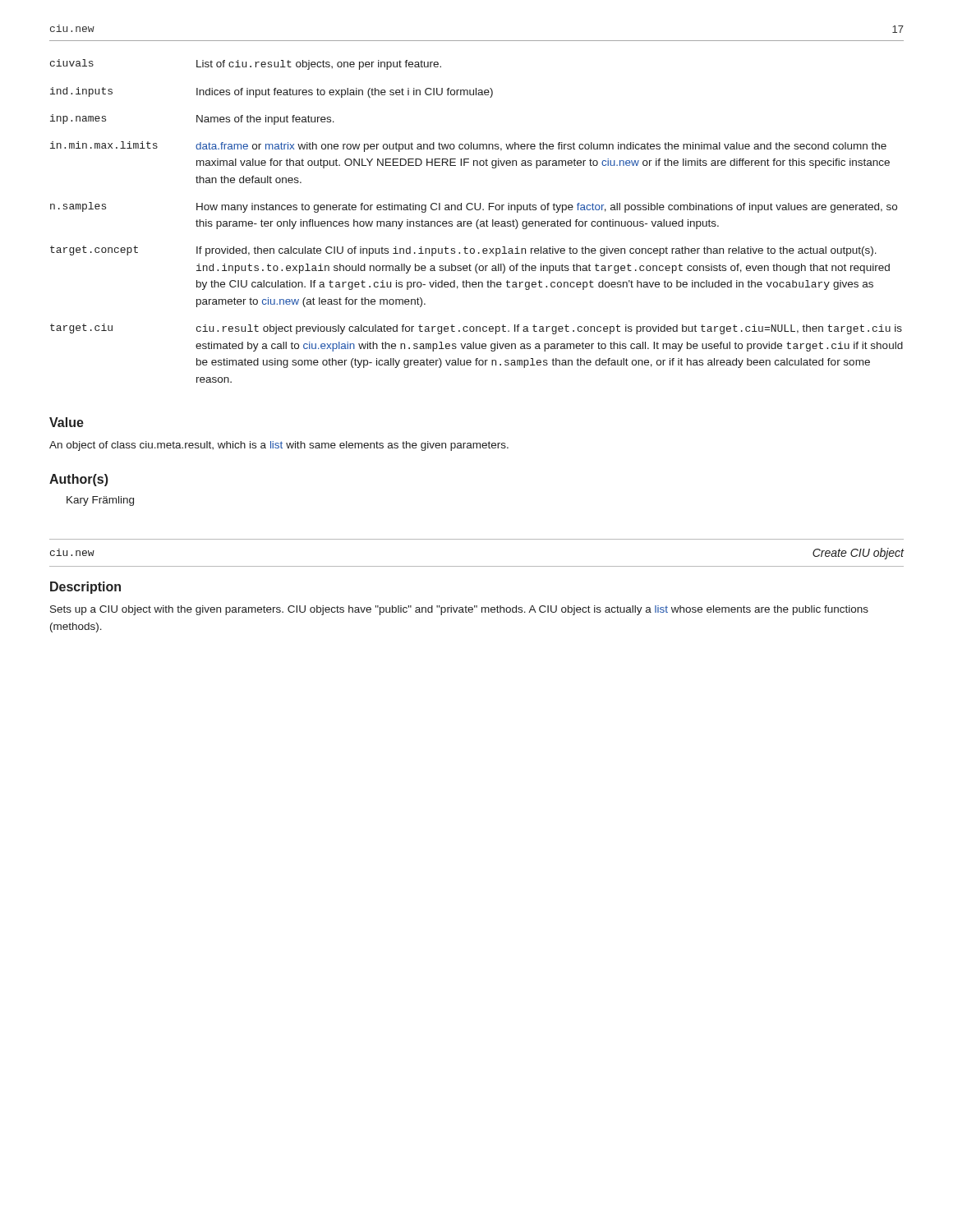Viewport: 953px width, 1232px height.
Task: Locate the block of text that opens with "ciu.result object previously"
Action: (549, 353)
